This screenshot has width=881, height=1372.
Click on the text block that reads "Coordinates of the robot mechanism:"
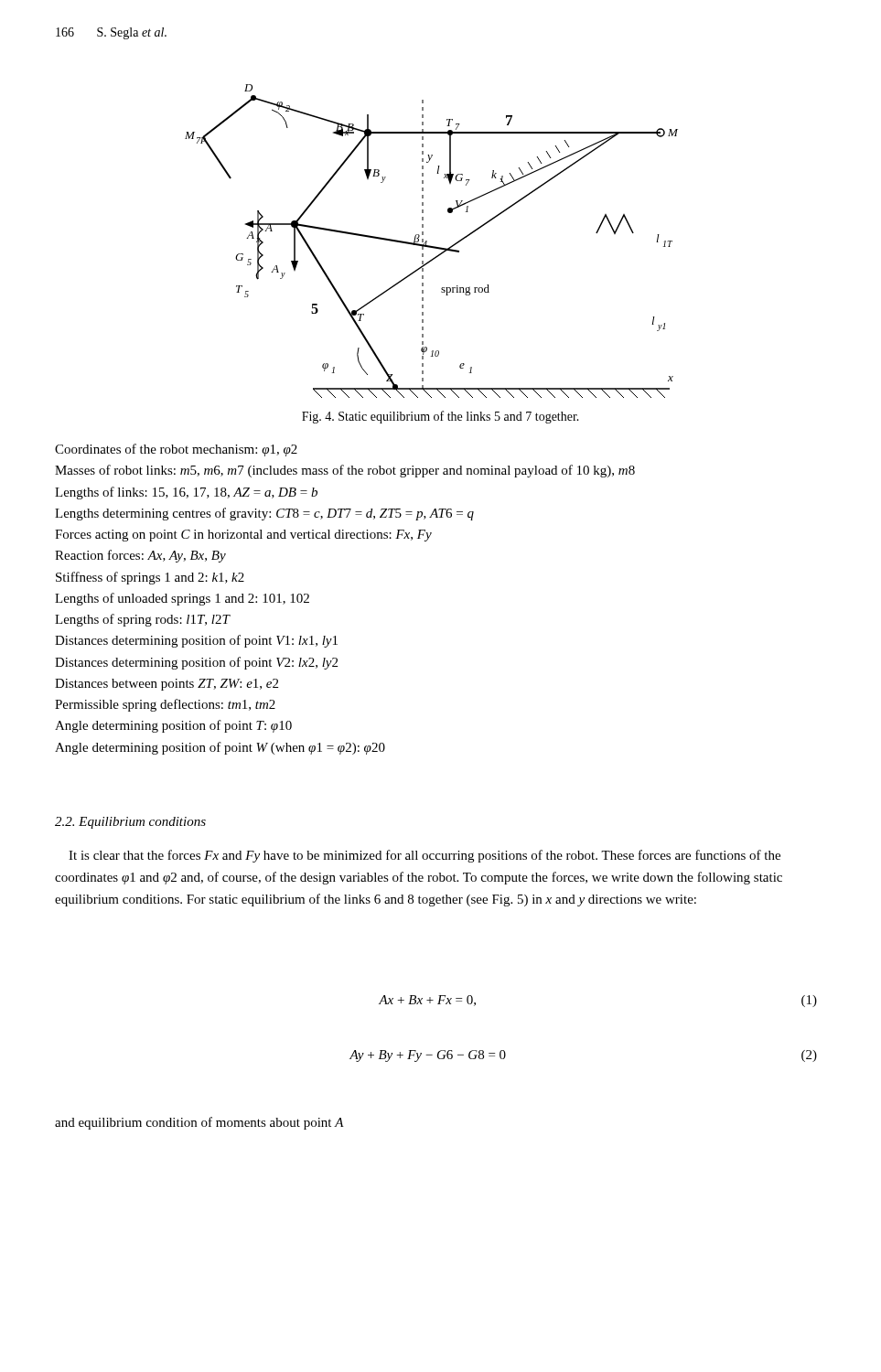point(176,450)
